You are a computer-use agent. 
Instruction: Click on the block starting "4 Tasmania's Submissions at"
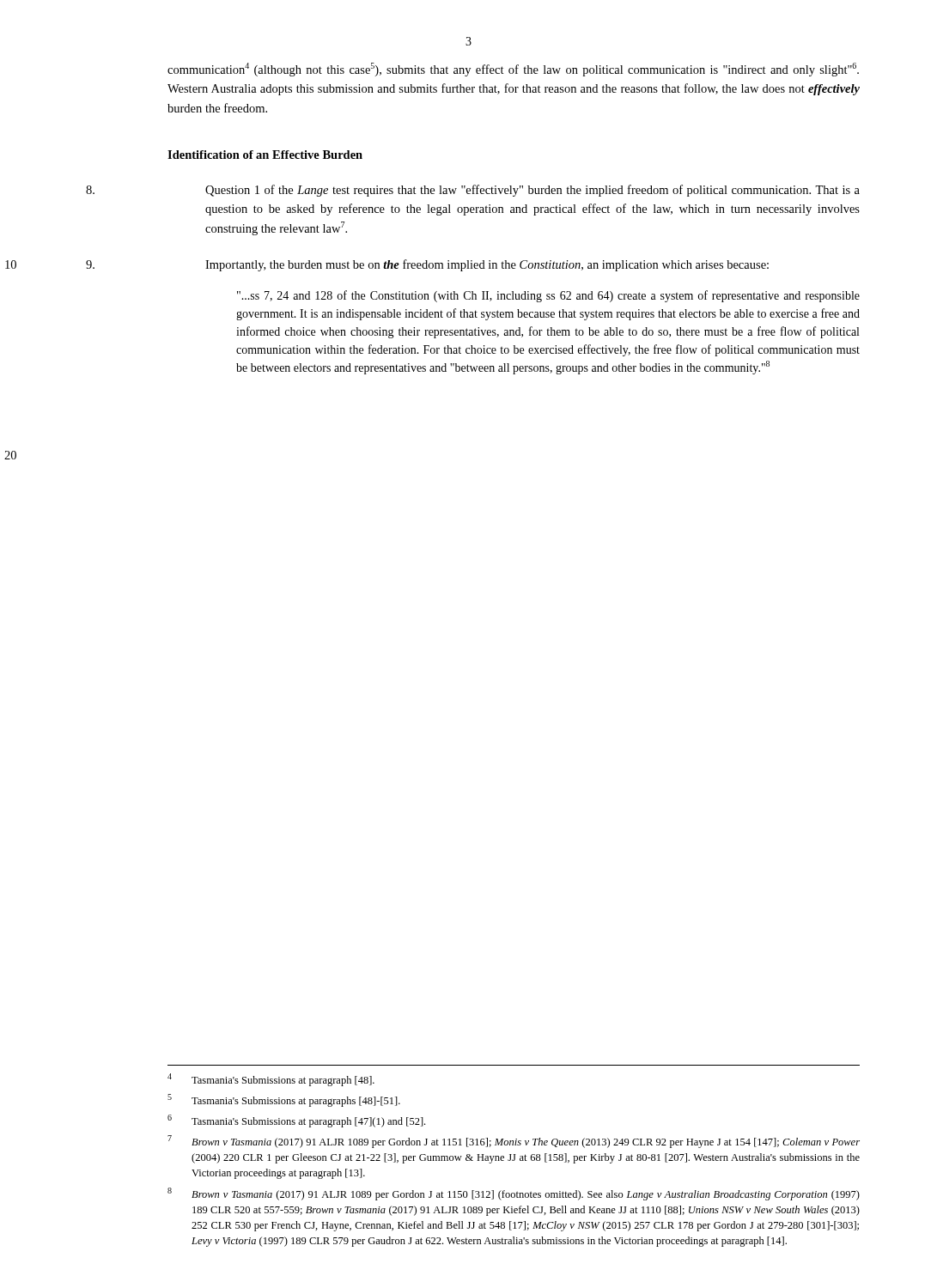[x=514, y=1160]
